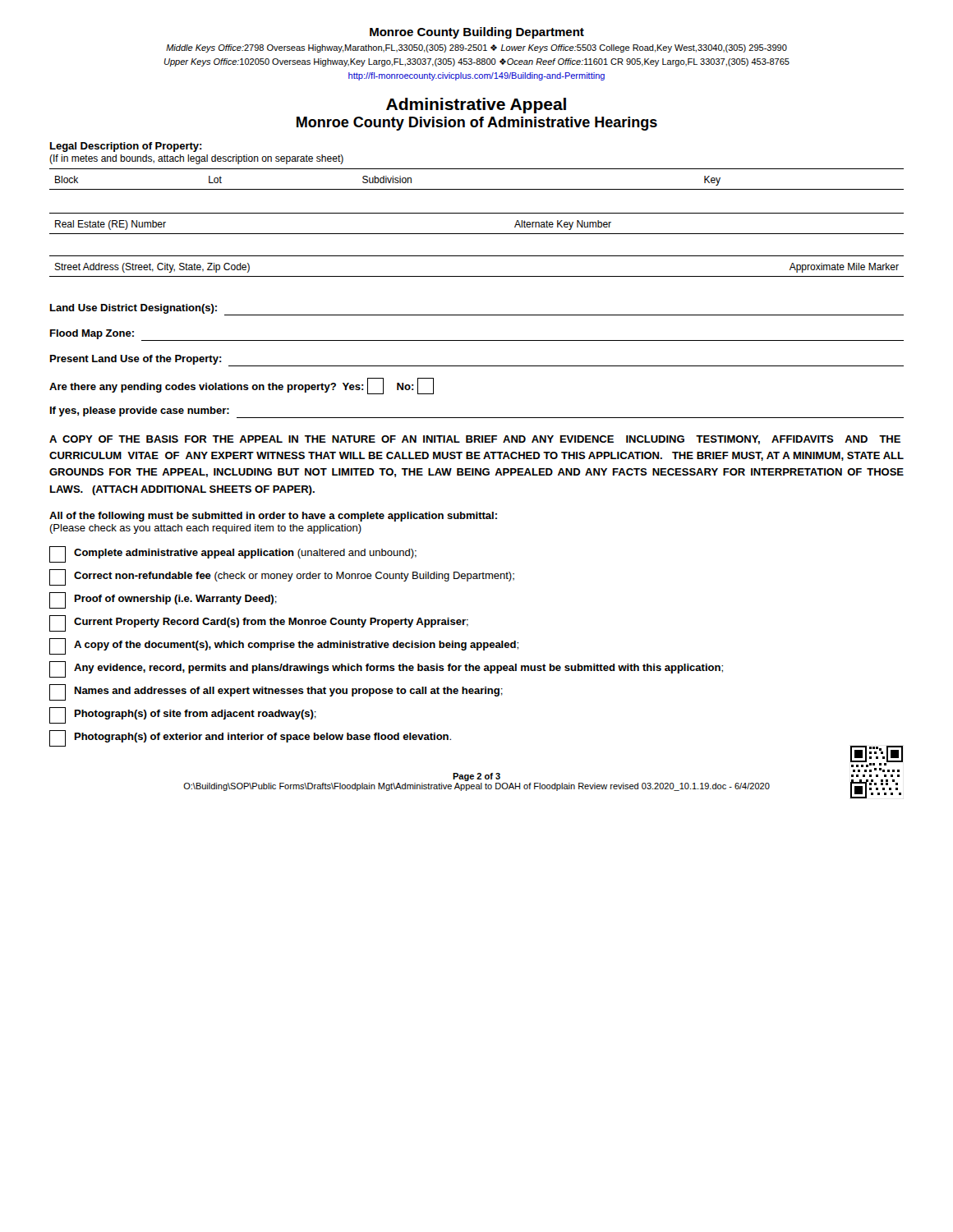
Task: Locate the table with the text "Alternate Key Number"
Action: pyautogui.click(x=476, y=234)
